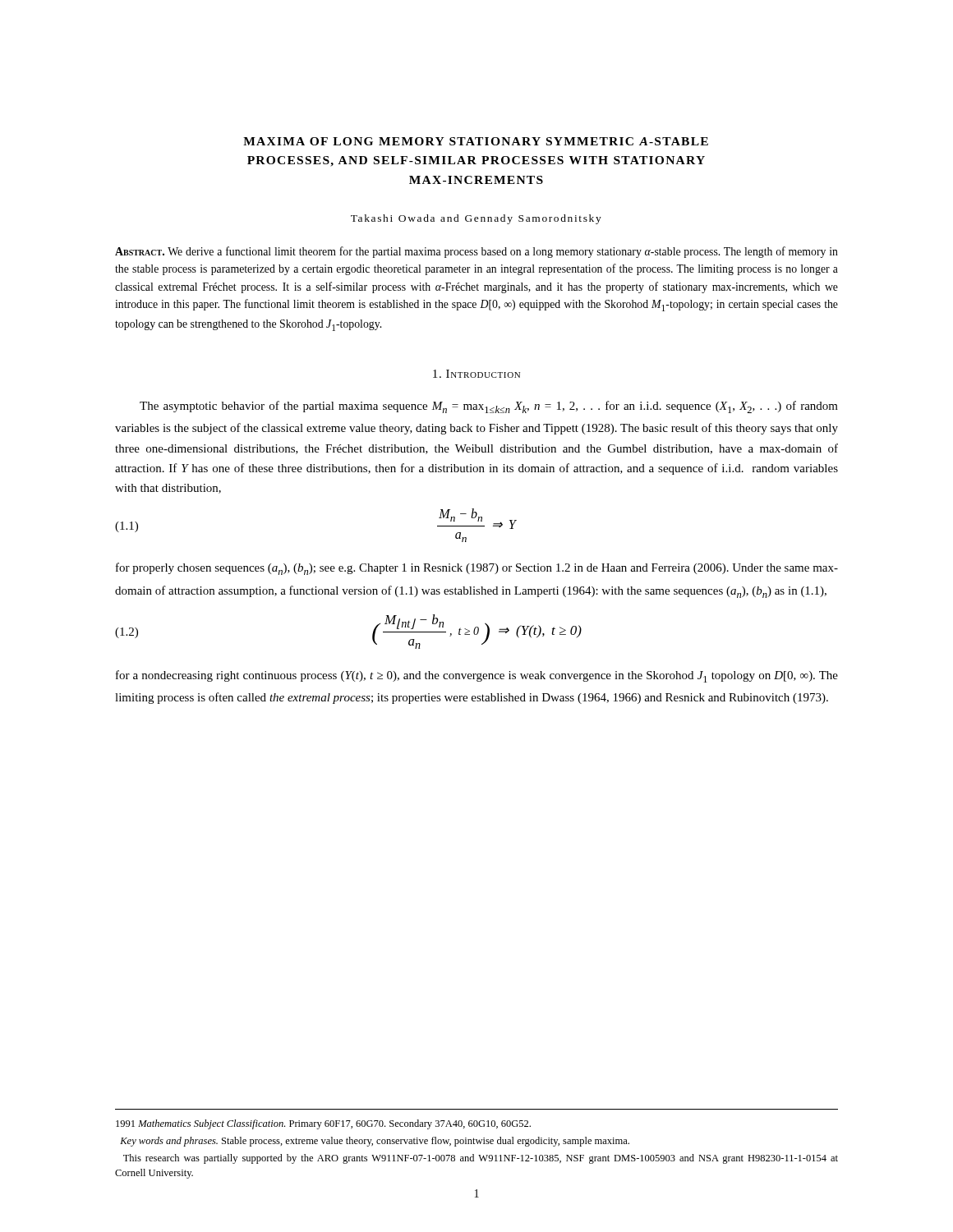Viewport: 953px width, 1232px height.
Task: Click where it says "1. Introduction"
Action: click(x=476, y=374)
